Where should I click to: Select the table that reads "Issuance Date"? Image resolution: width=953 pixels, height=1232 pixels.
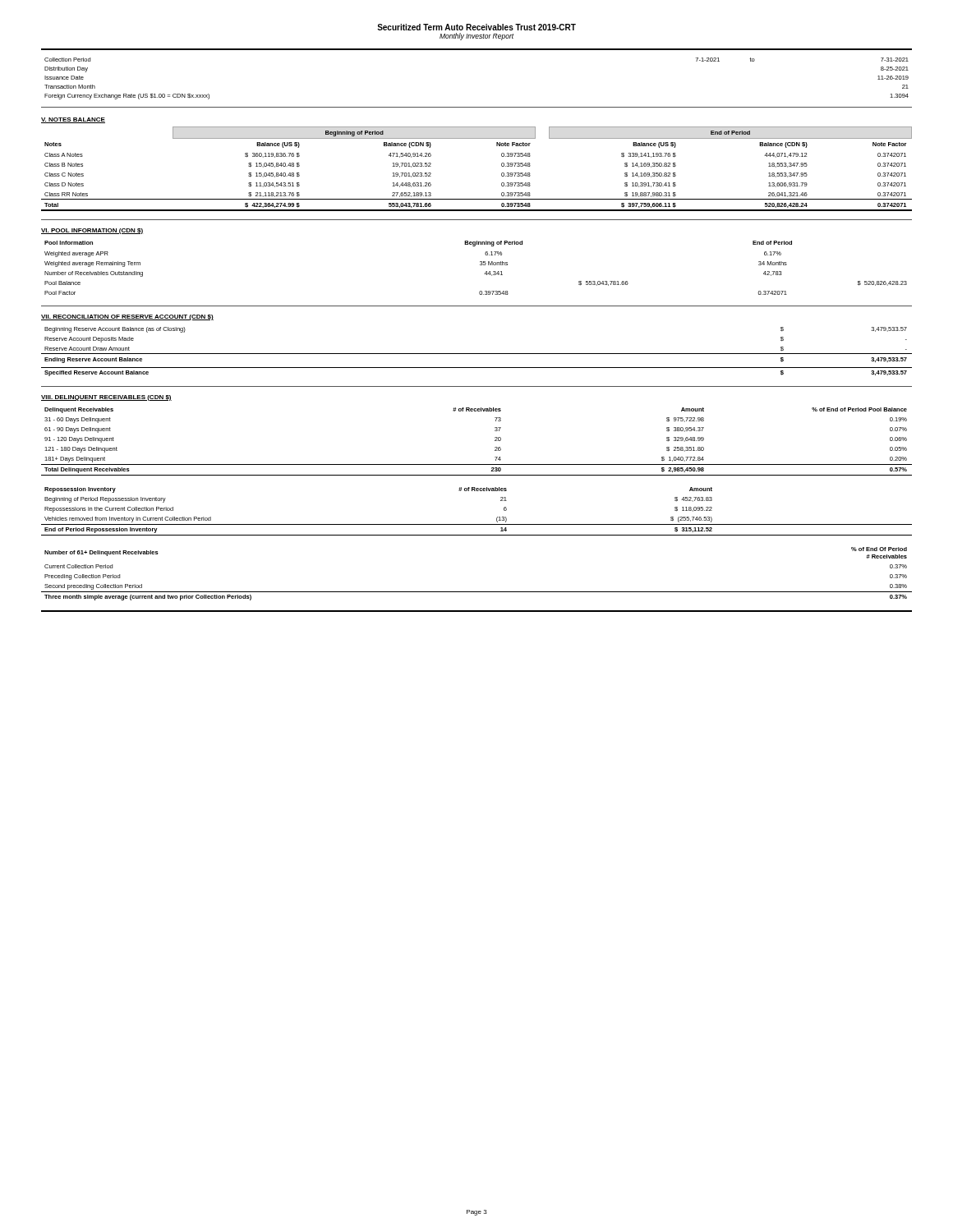(x=476, y=78)
